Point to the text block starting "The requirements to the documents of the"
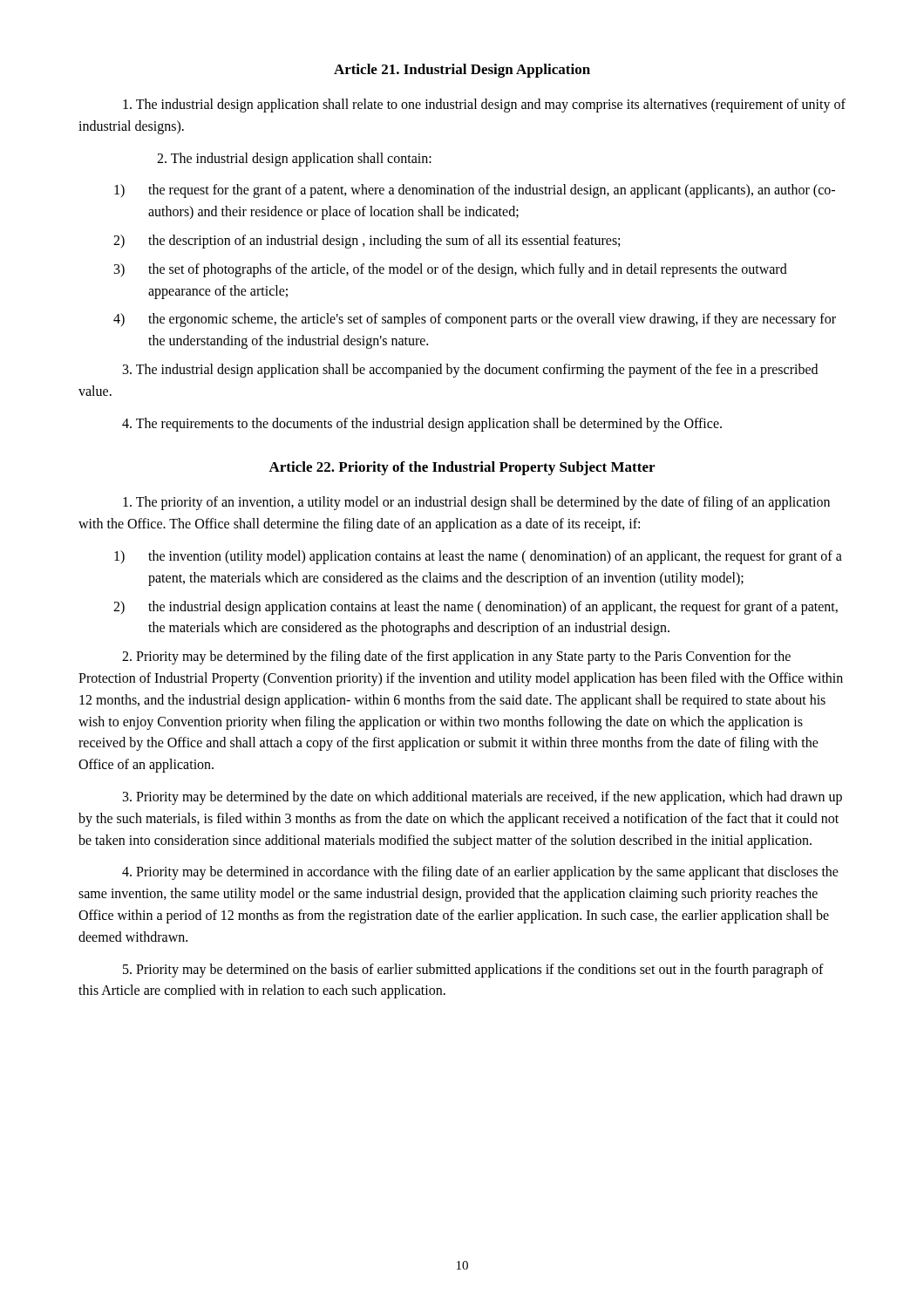Viewport: 924px width, 1308px height. pos(422,423)
